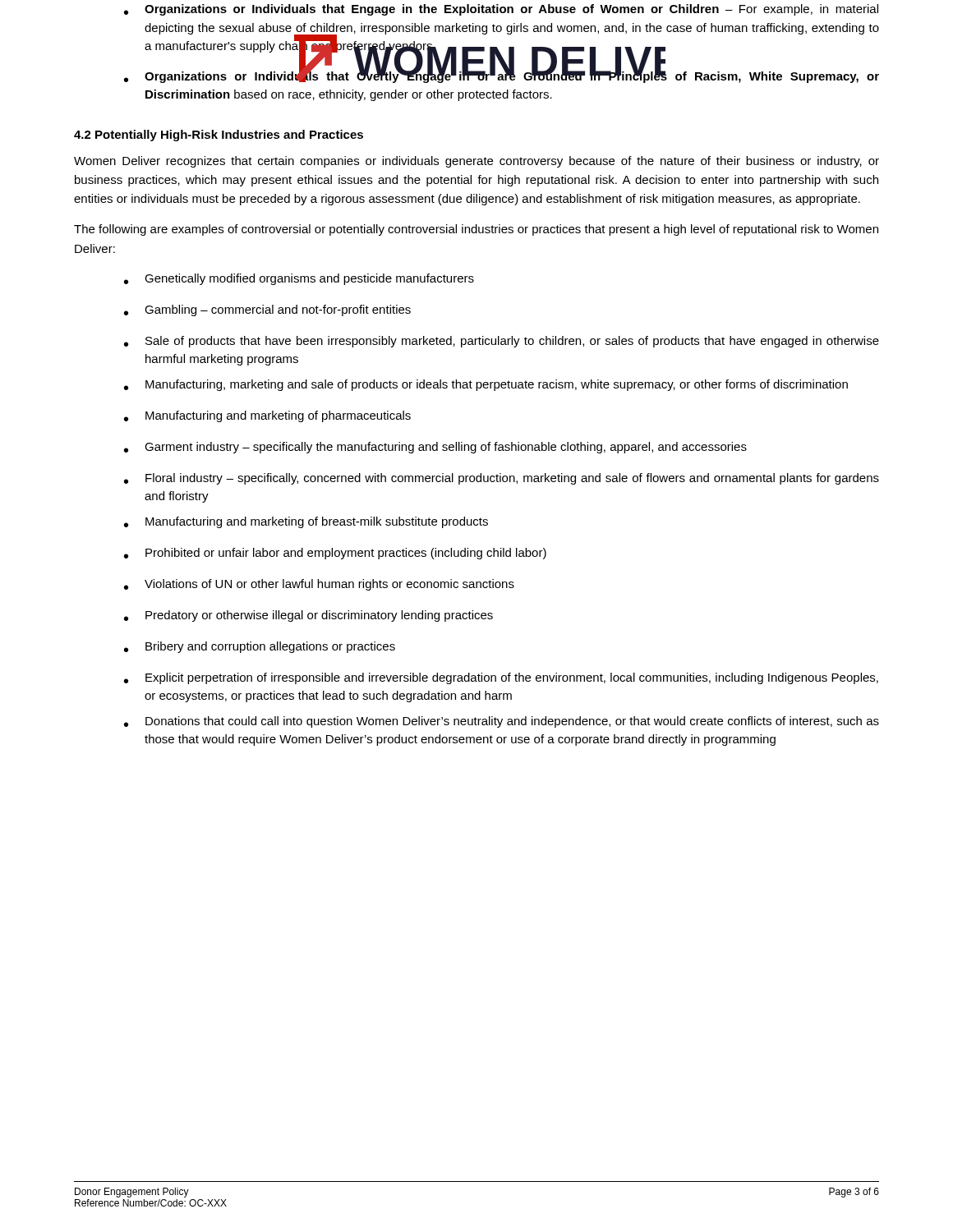Select the region starting "• Predatory or otherwise illegal"
Viewport: 953px width, 1232px height.
click(308, 618)
